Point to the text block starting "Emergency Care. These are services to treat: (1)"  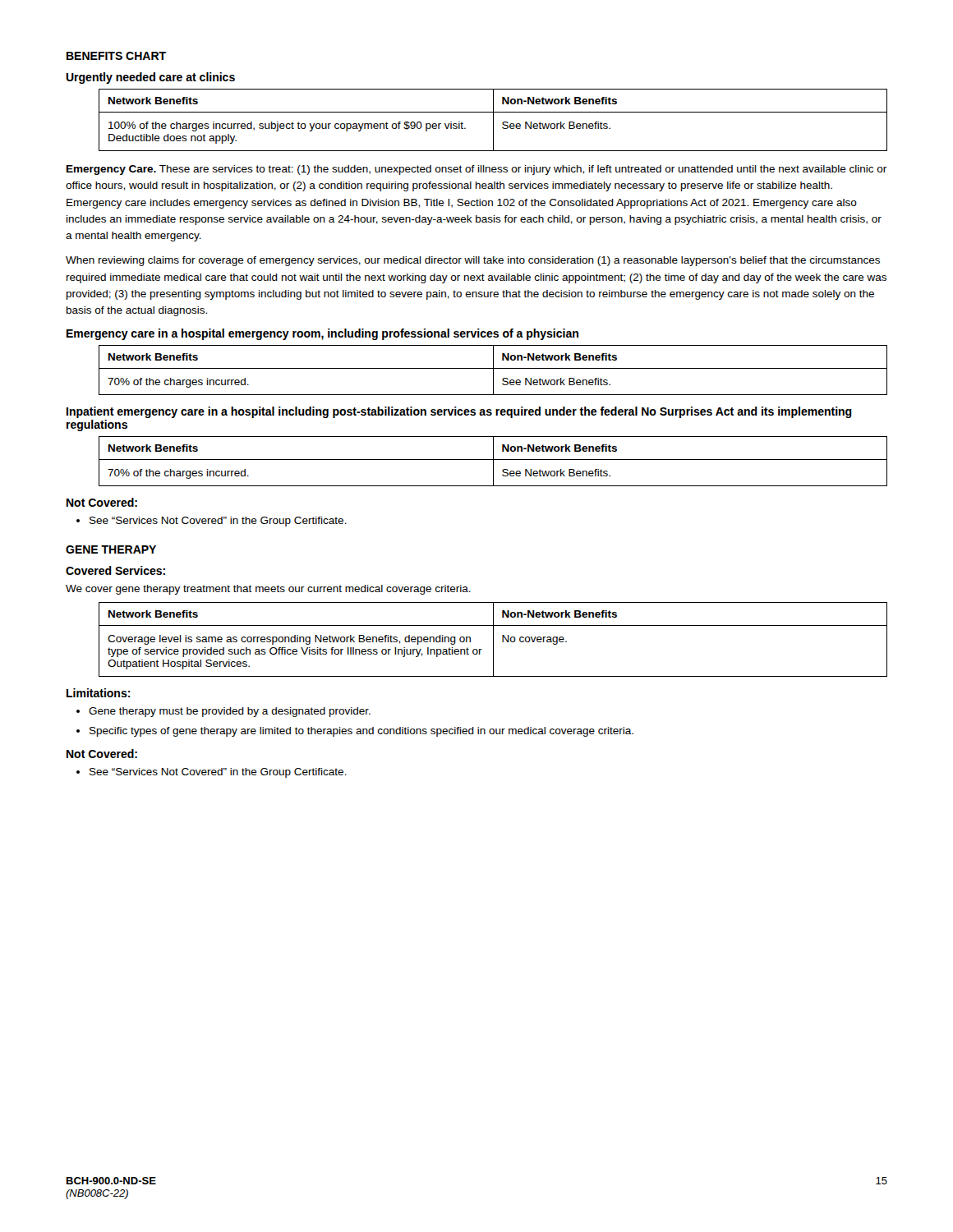pyautogui.click(x=476, y=202)
